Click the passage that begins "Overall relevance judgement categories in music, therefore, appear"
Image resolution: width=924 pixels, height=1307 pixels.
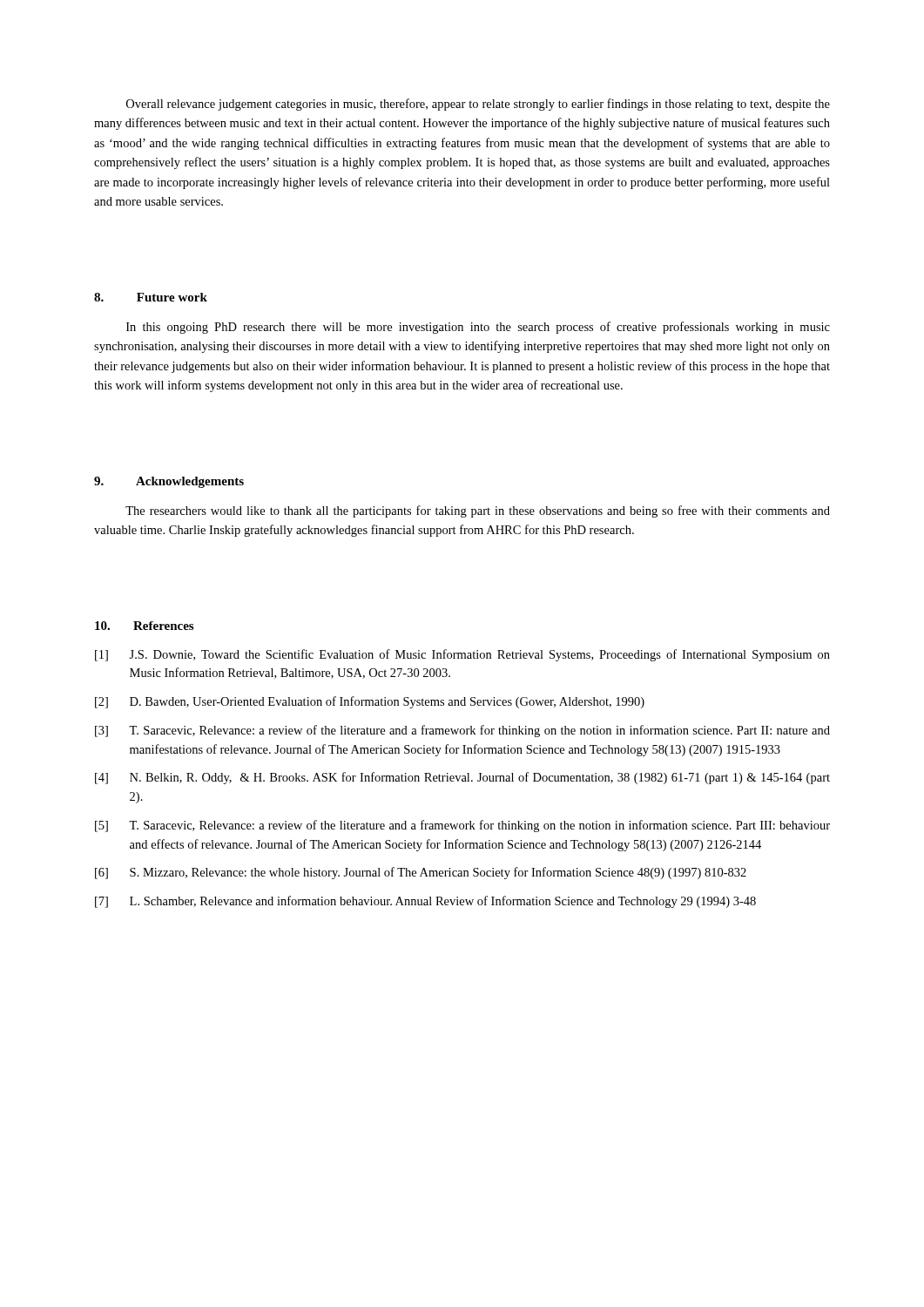coord(462,153)
